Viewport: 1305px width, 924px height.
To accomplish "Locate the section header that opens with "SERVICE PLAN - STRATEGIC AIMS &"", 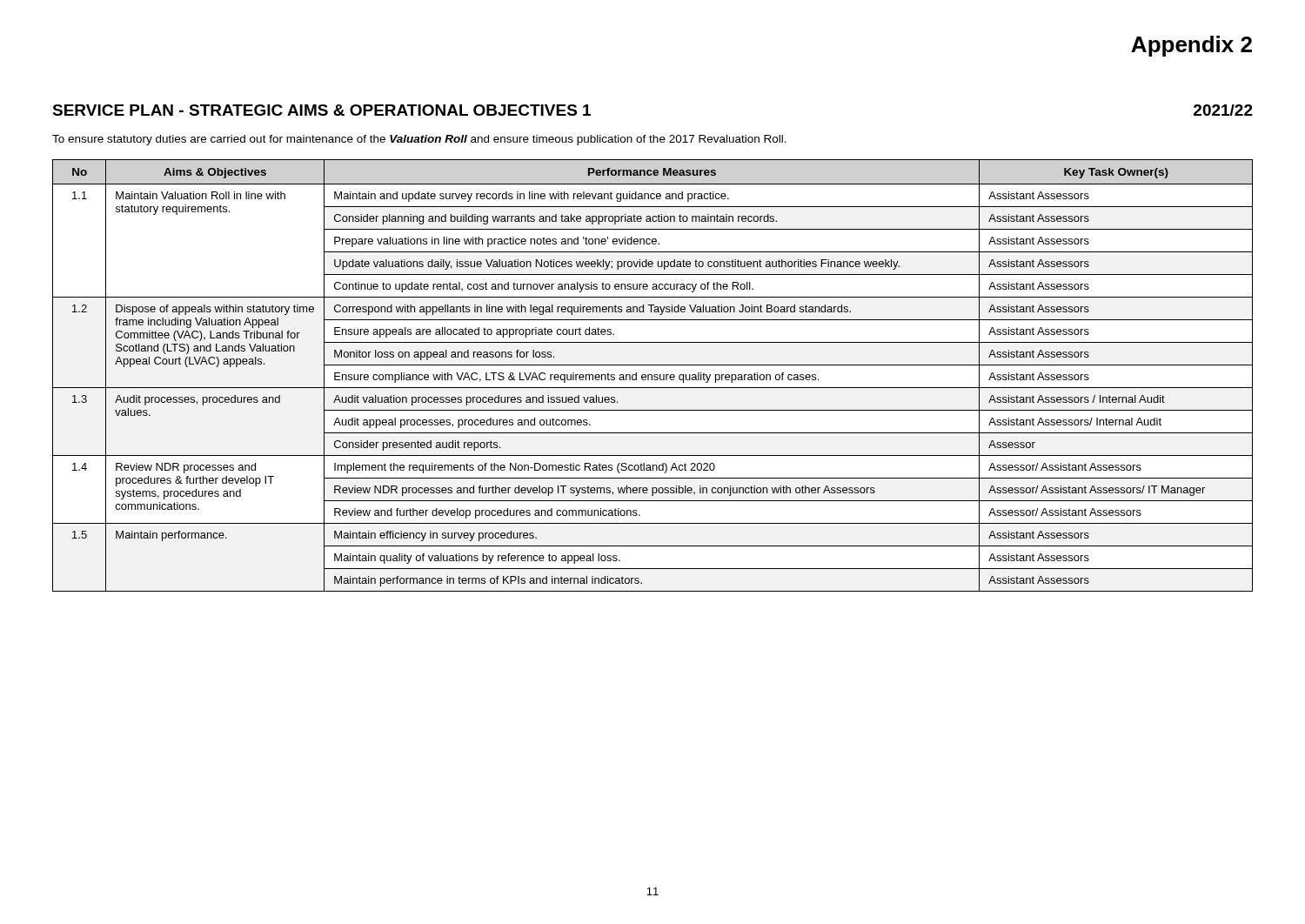I will tap(322, 110).
